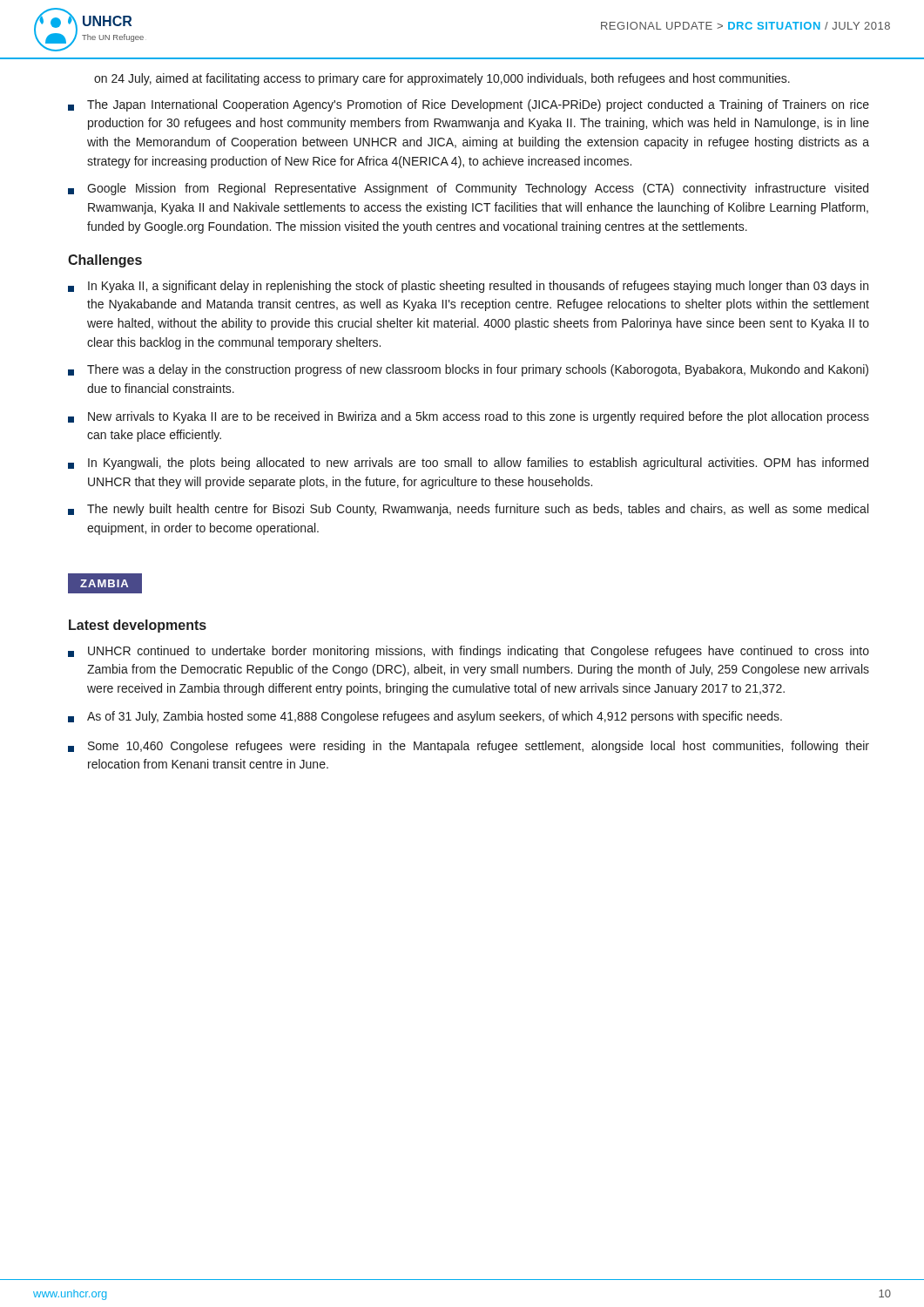924x1307 pixels.
Task: Navigate to the element starting "UNHCR continued to undertake border monitoring missions,"
Action: click(x=469, y=670)
